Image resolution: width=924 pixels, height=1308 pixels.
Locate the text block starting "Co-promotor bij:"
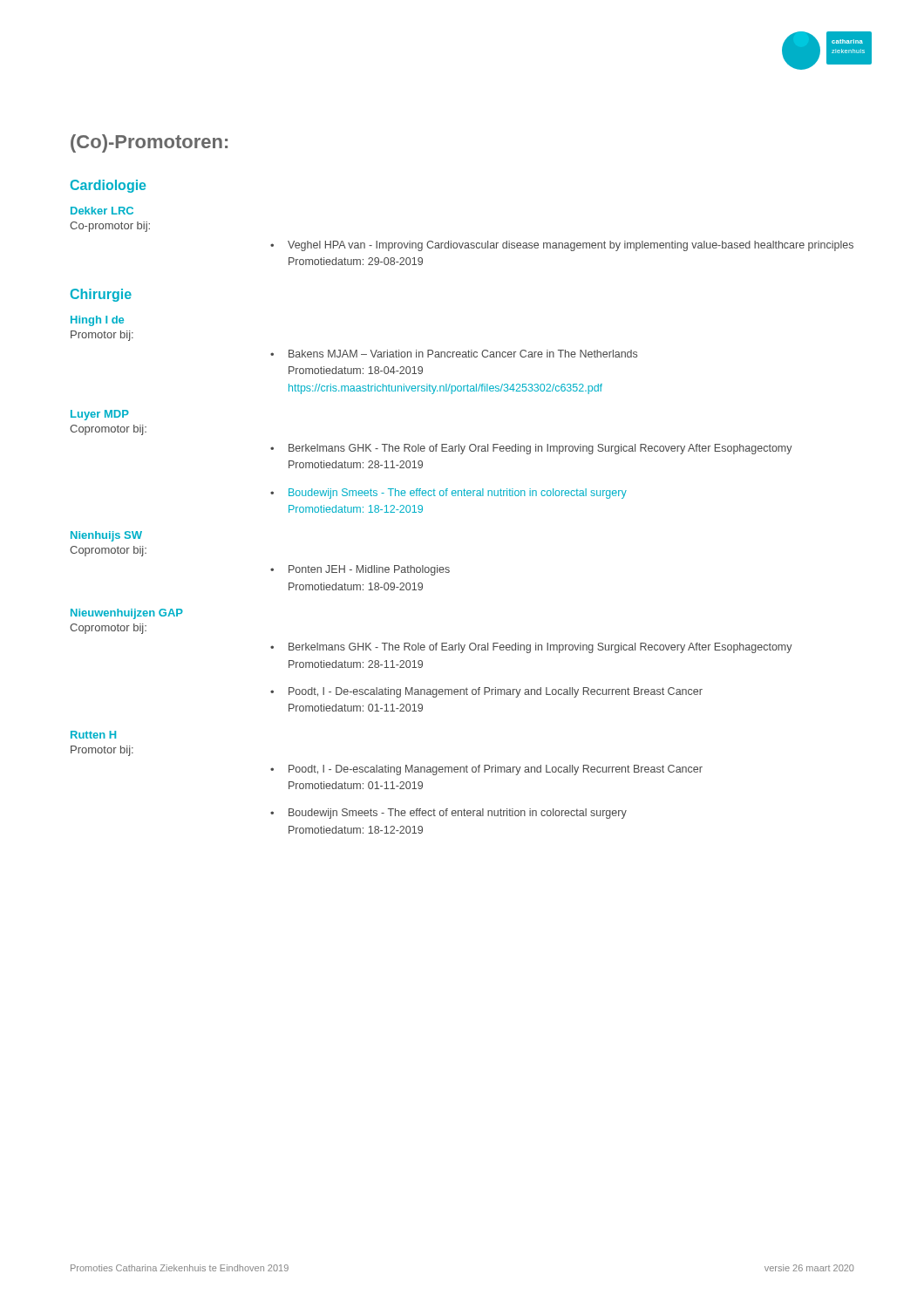point(110,225)
